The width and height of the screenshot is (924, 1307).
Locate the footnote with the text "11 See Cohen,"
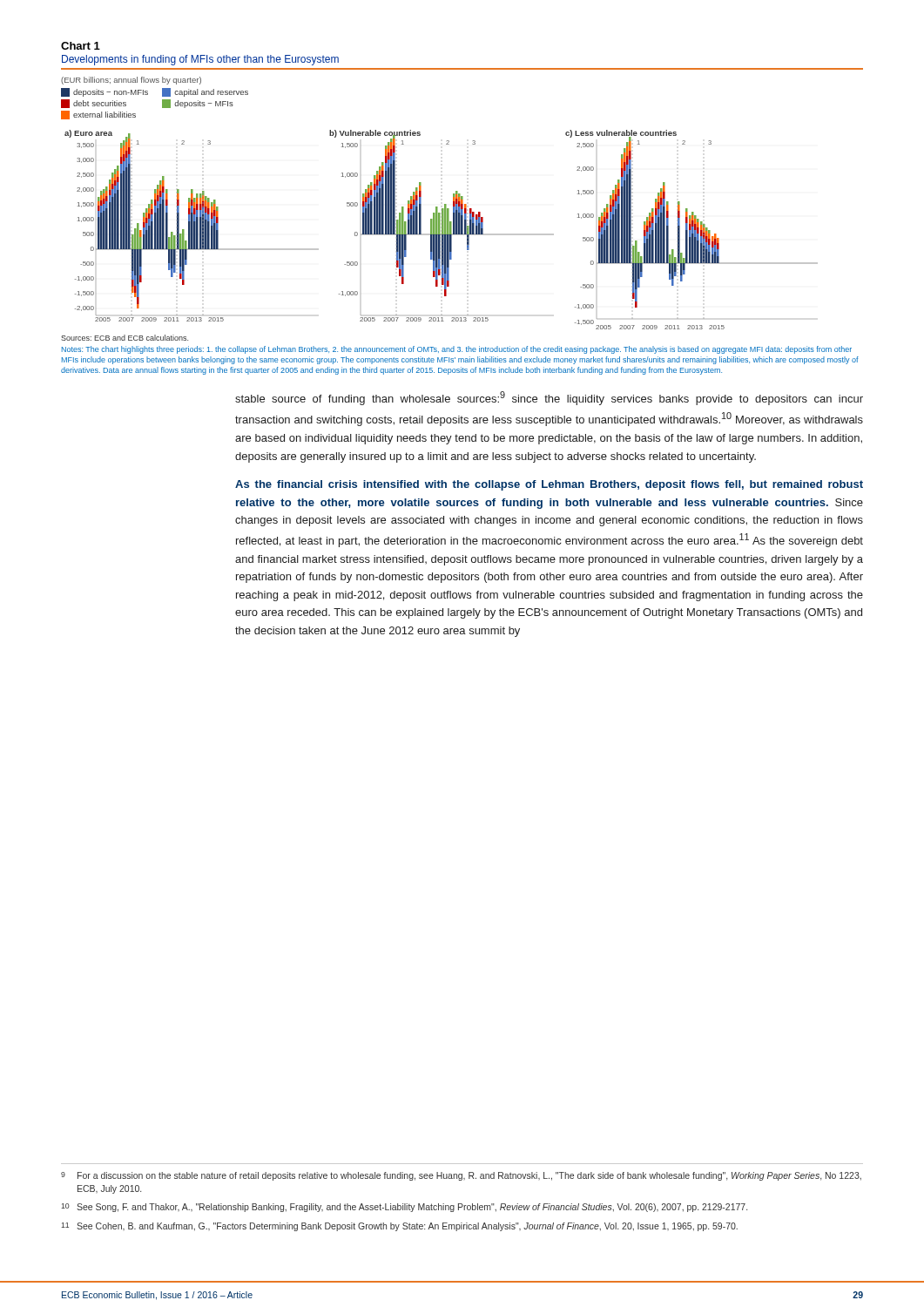(400, 1228)
